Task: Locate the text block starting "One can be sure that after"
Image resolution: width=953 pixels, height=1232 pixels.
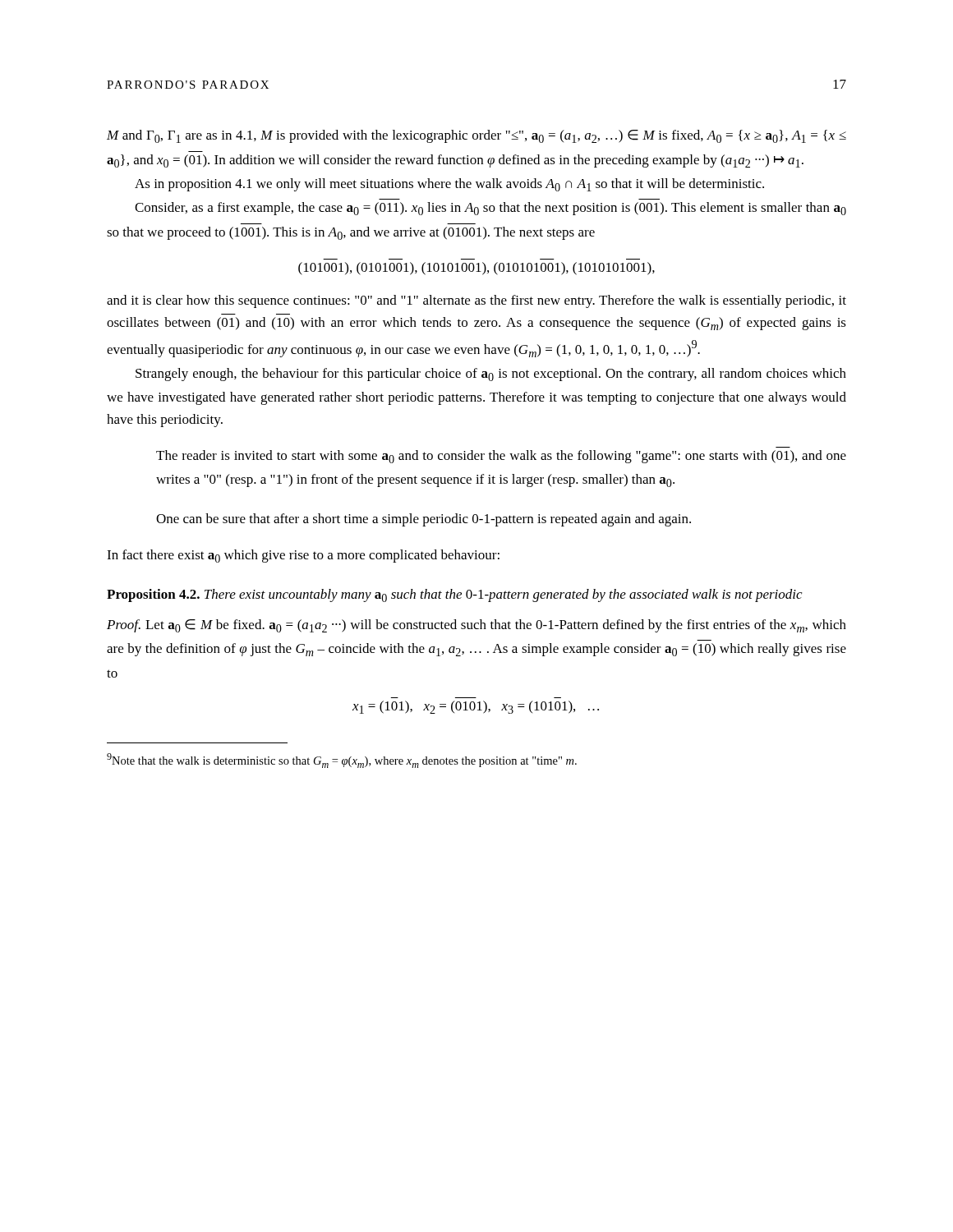Action: click(x=501, y=519)
